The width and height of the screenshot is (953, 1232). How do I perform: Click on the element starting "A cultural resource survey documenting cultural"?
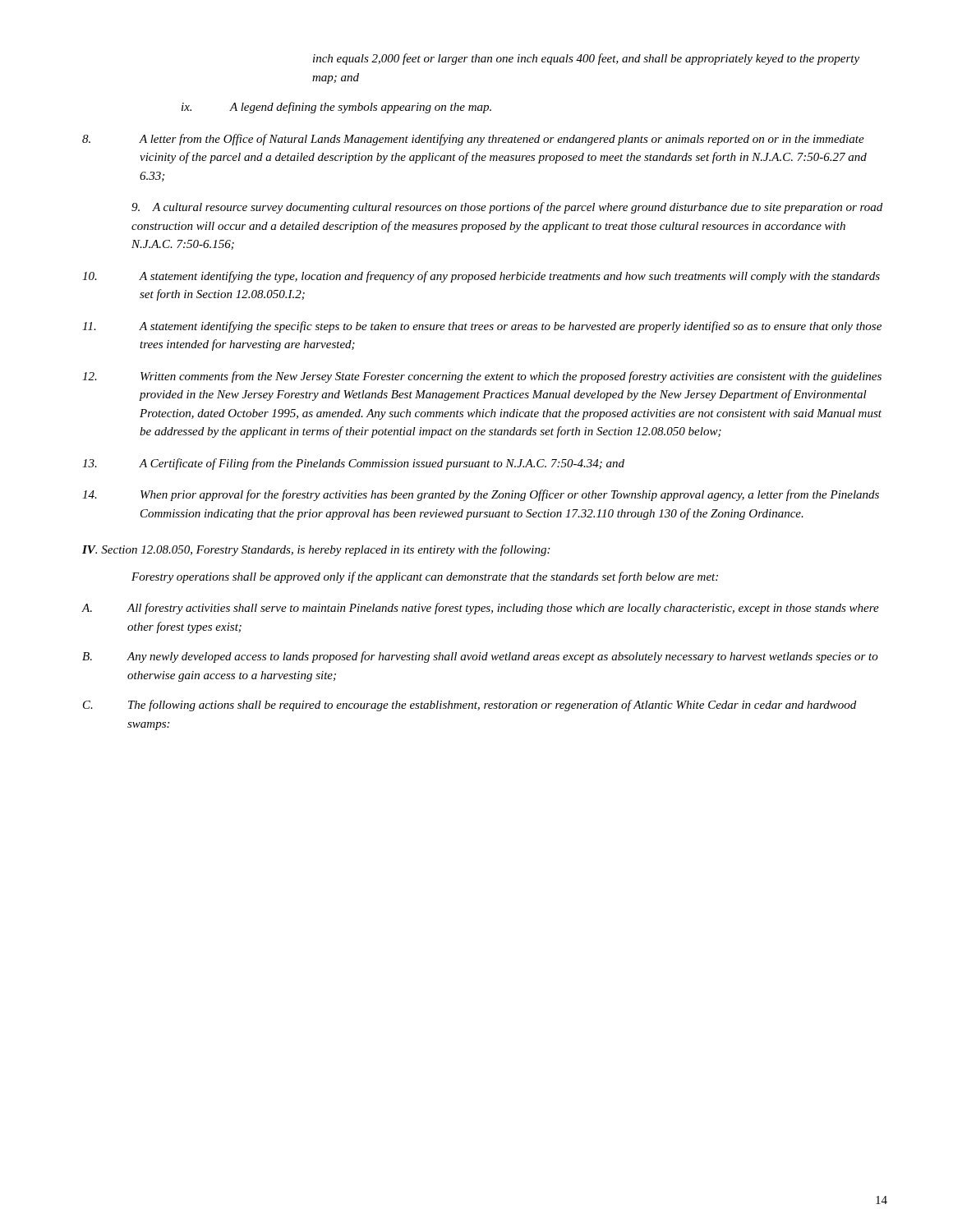(x=507, y=225)
